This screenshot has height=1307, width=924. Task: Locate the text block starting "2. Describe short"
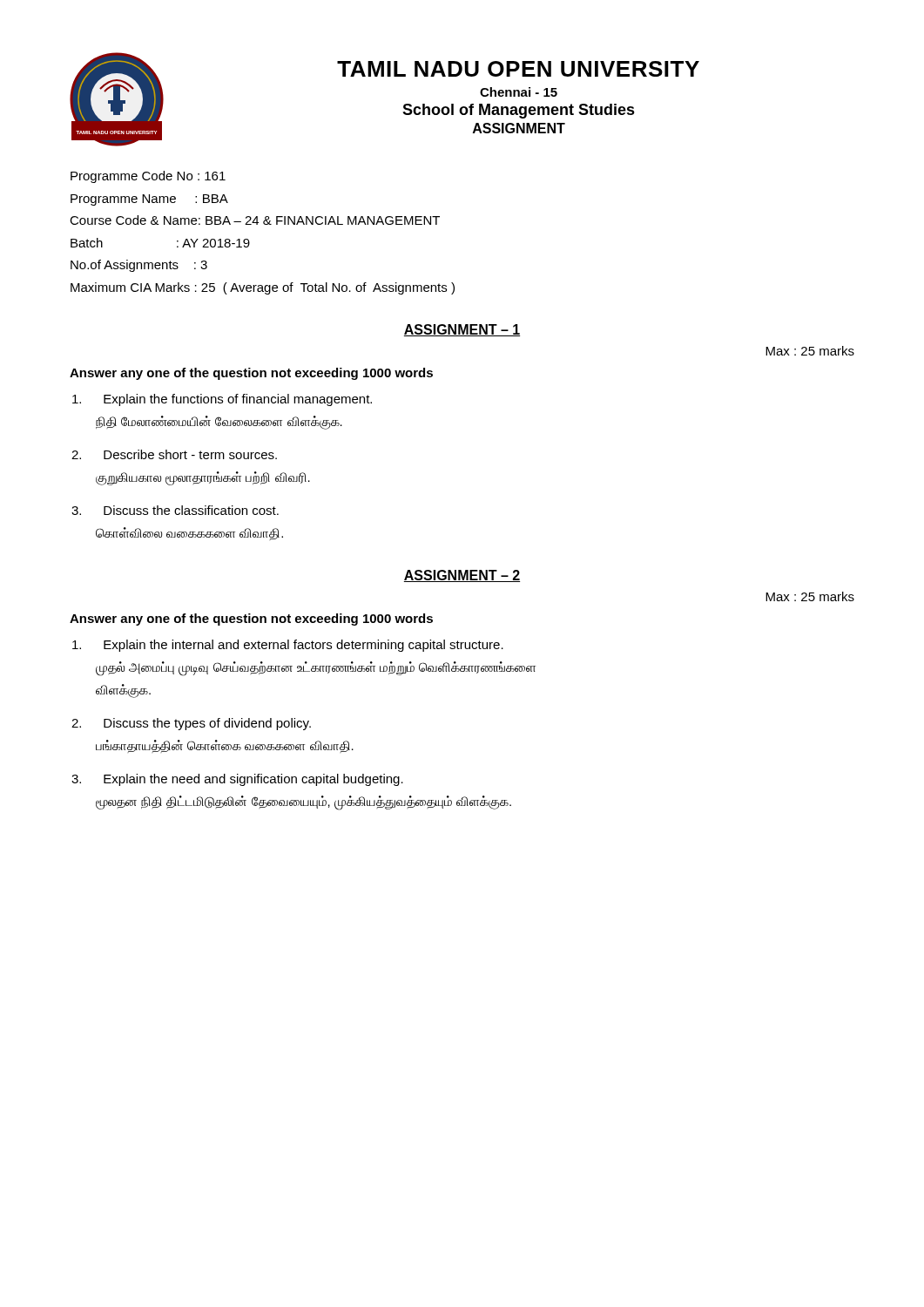pos(190,454)
